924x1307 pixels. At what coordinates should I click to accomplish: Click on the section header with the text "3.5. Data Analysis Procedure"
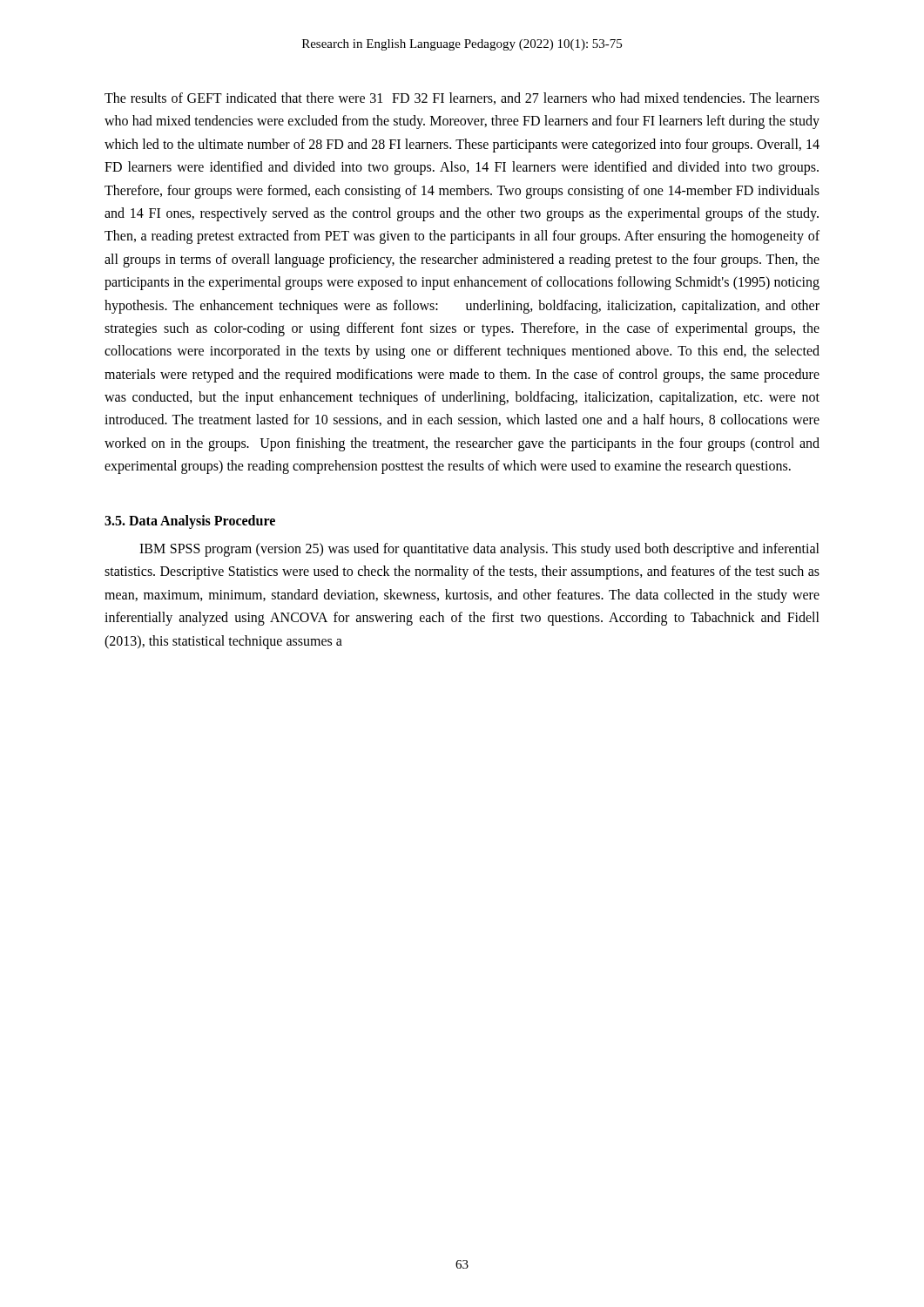tap(190, 520)
